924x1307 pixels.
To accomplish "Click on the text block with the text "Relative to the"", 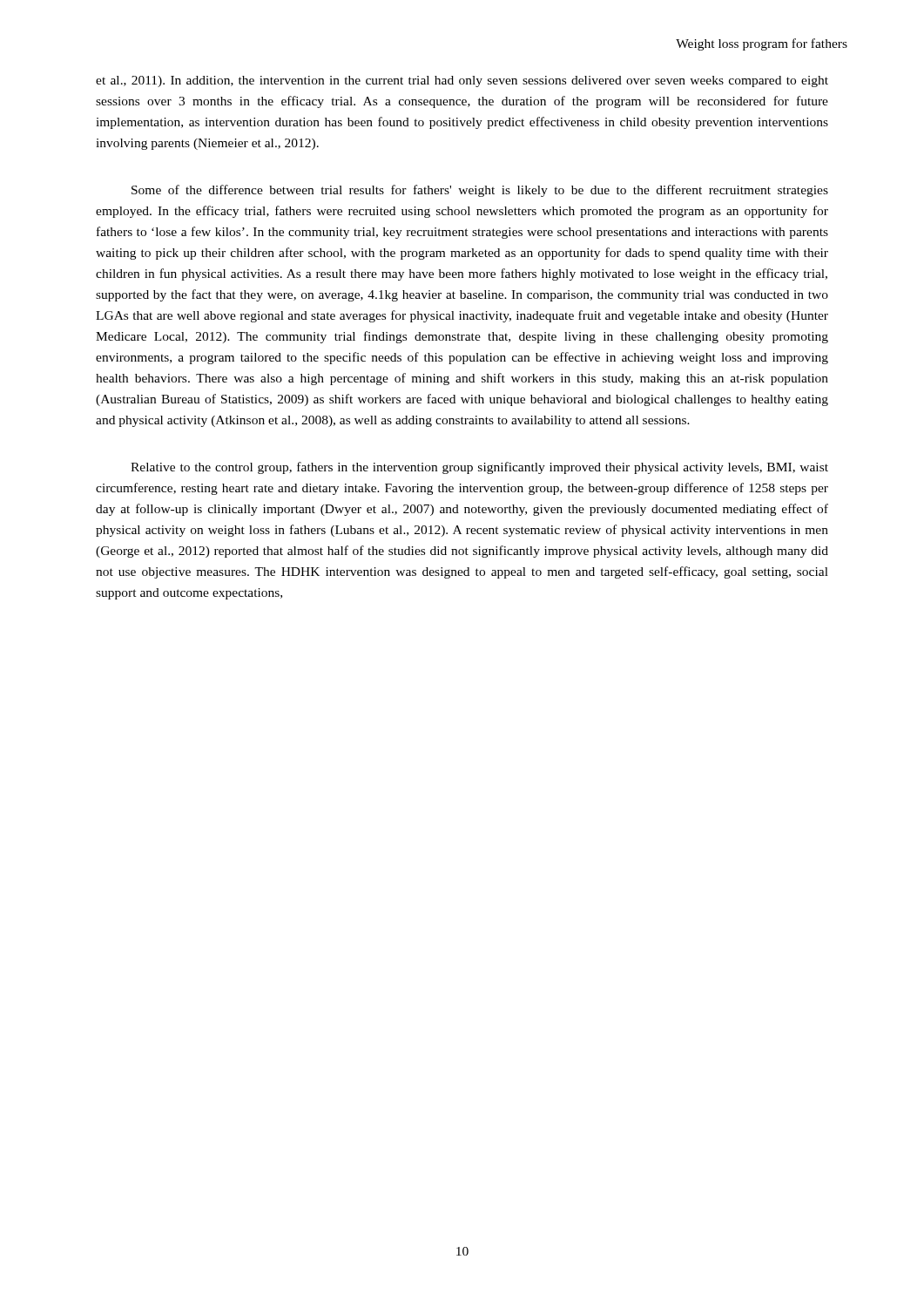I will coord(462,530).
